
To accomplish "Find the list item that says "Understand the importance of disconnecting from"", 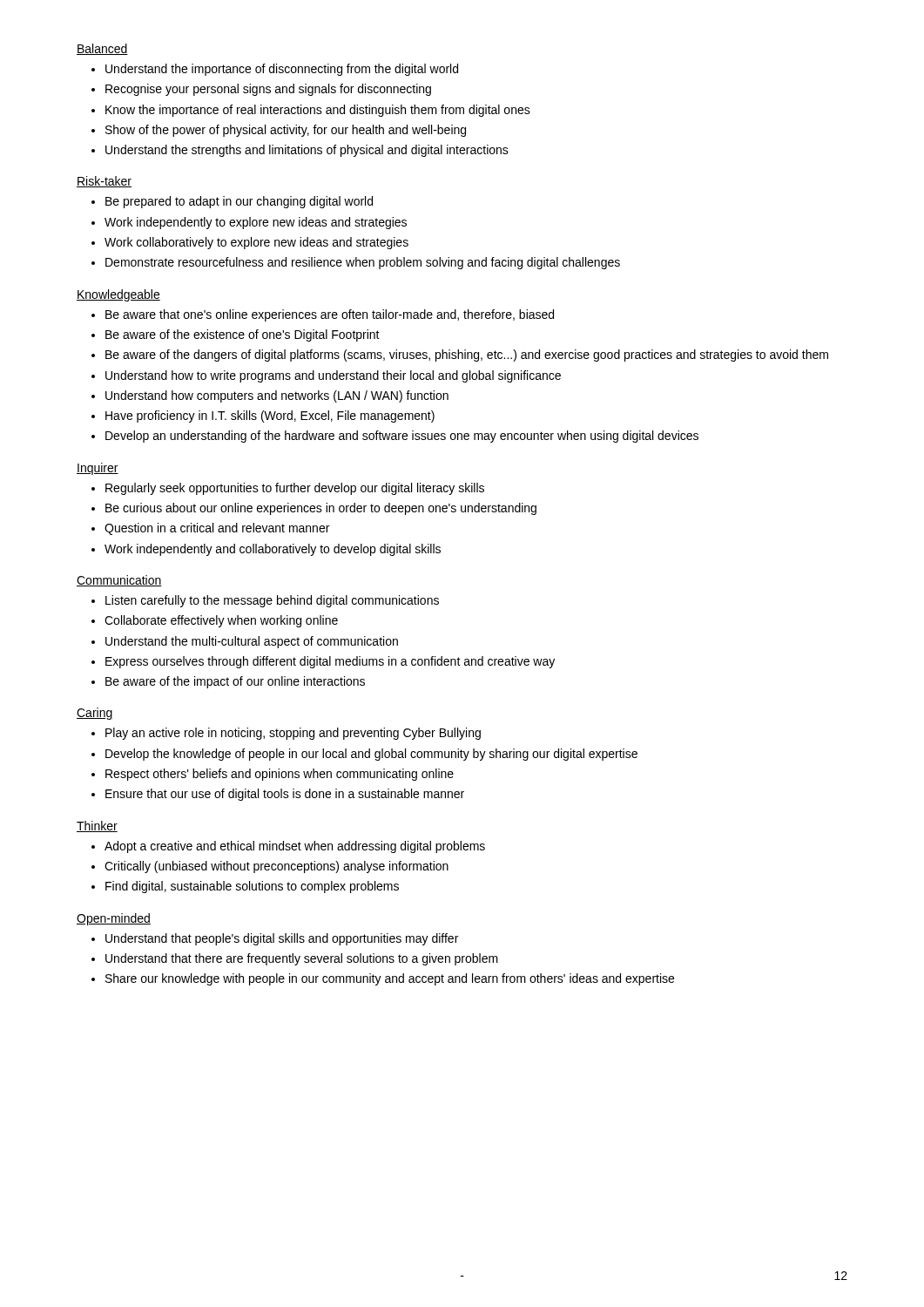I will pos(282,69).
